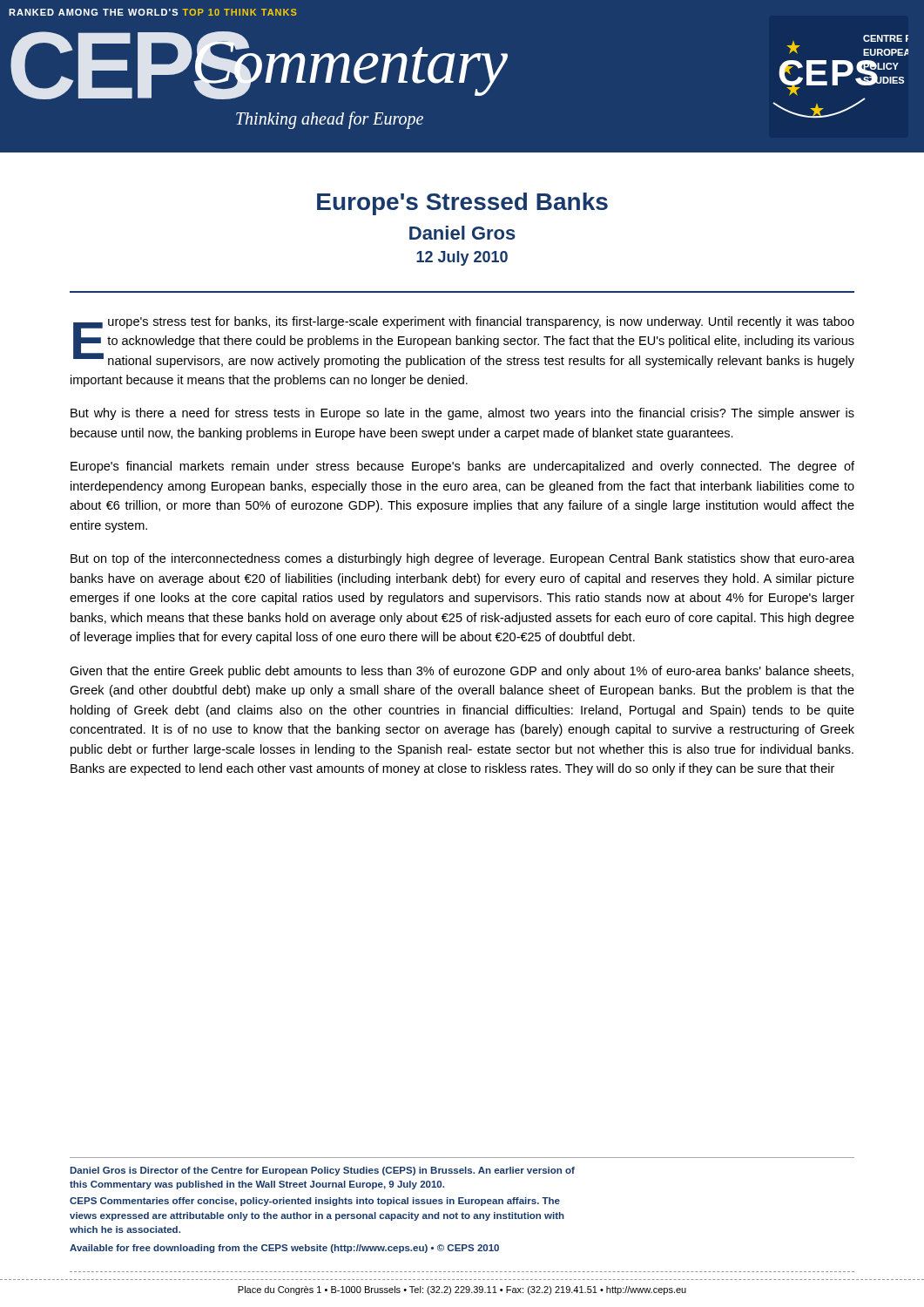The height and width of the screenshot is (1307, 924).
Task: Click on the passage starting "Available for free downloading"
Action: point(285,1248)
